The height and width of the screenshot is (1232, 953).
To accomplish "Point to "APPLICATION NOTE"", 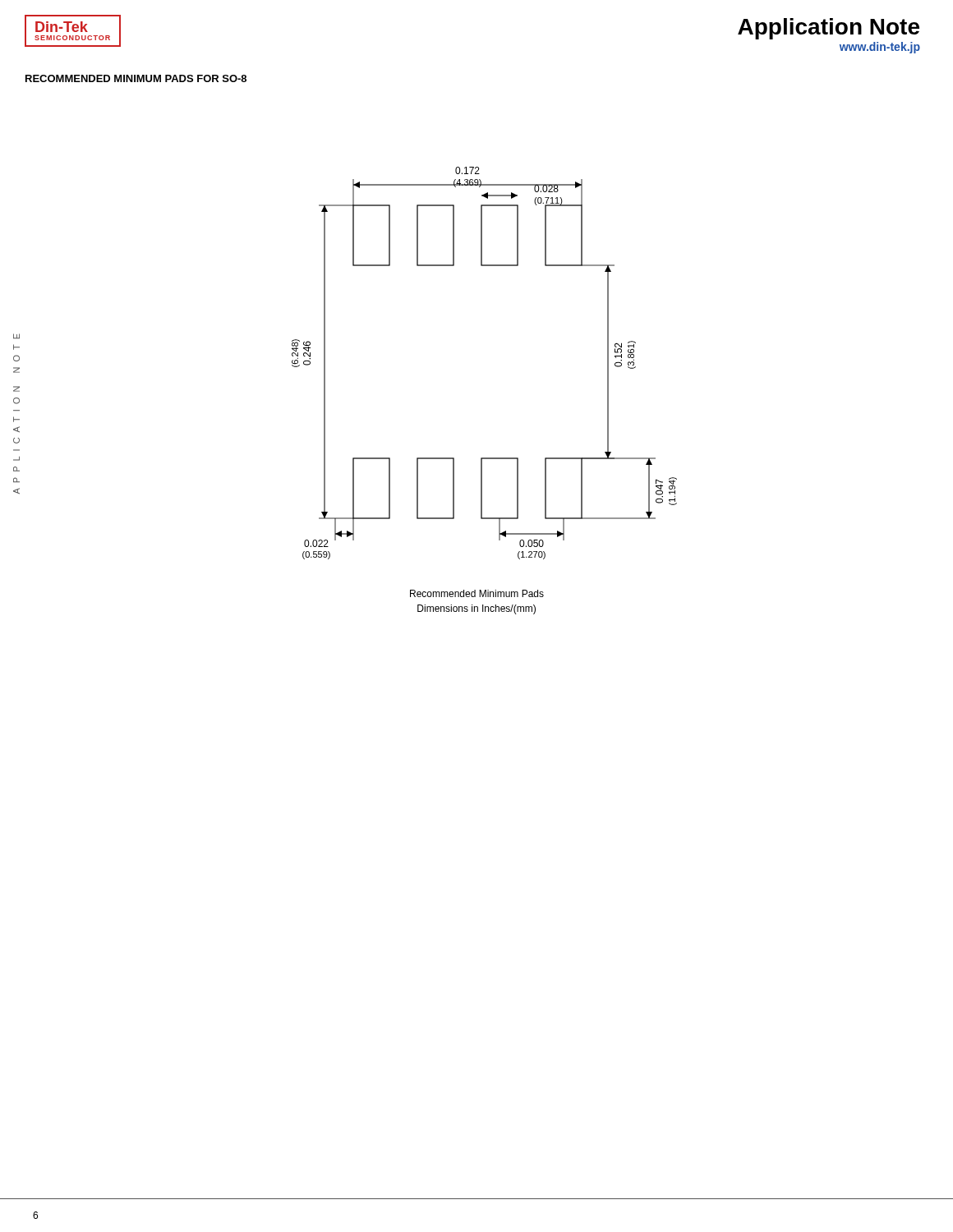I will click(x=16, y=411).
